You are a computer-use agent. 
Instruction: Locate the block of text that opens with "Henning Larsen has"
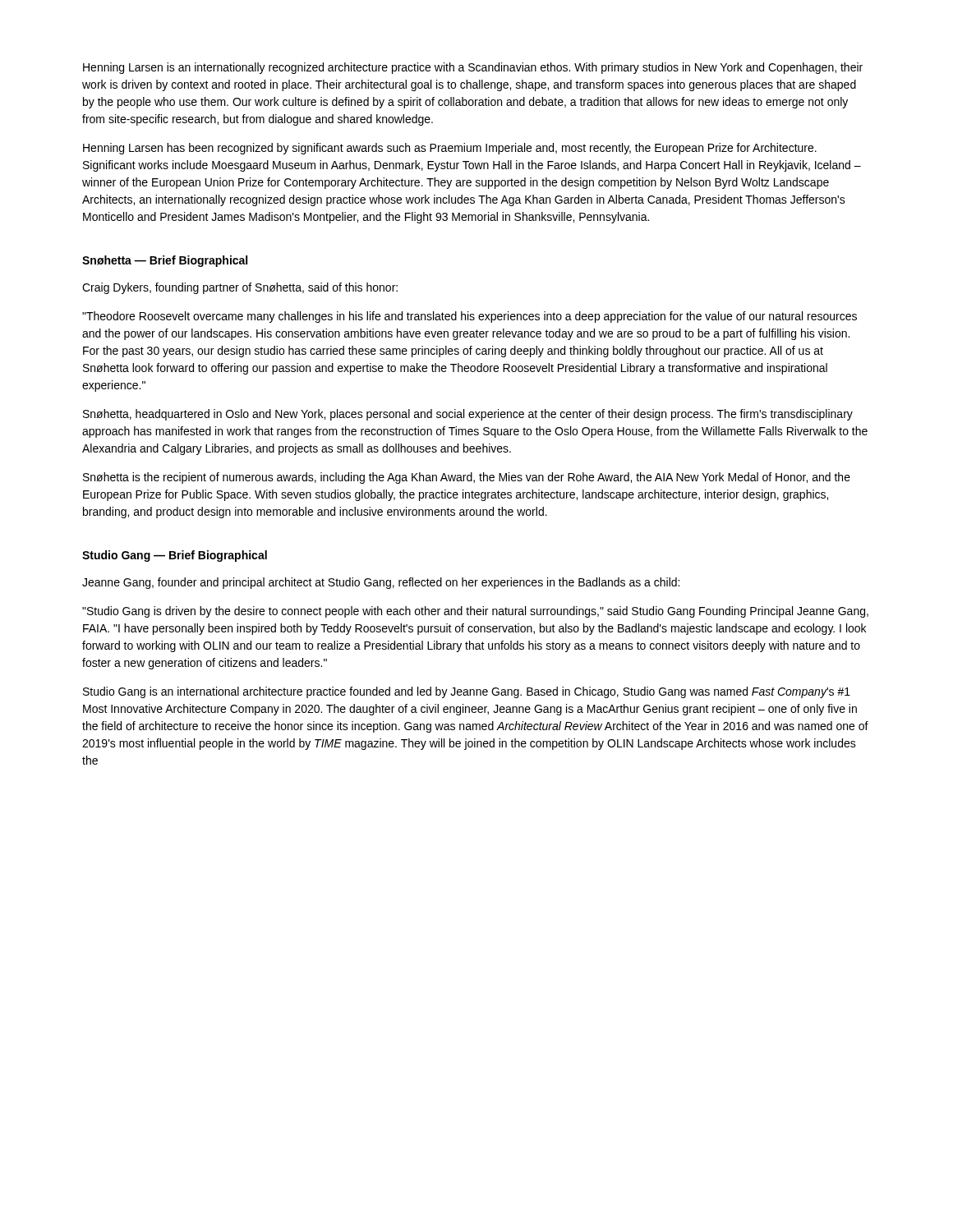tap(471, 182)
